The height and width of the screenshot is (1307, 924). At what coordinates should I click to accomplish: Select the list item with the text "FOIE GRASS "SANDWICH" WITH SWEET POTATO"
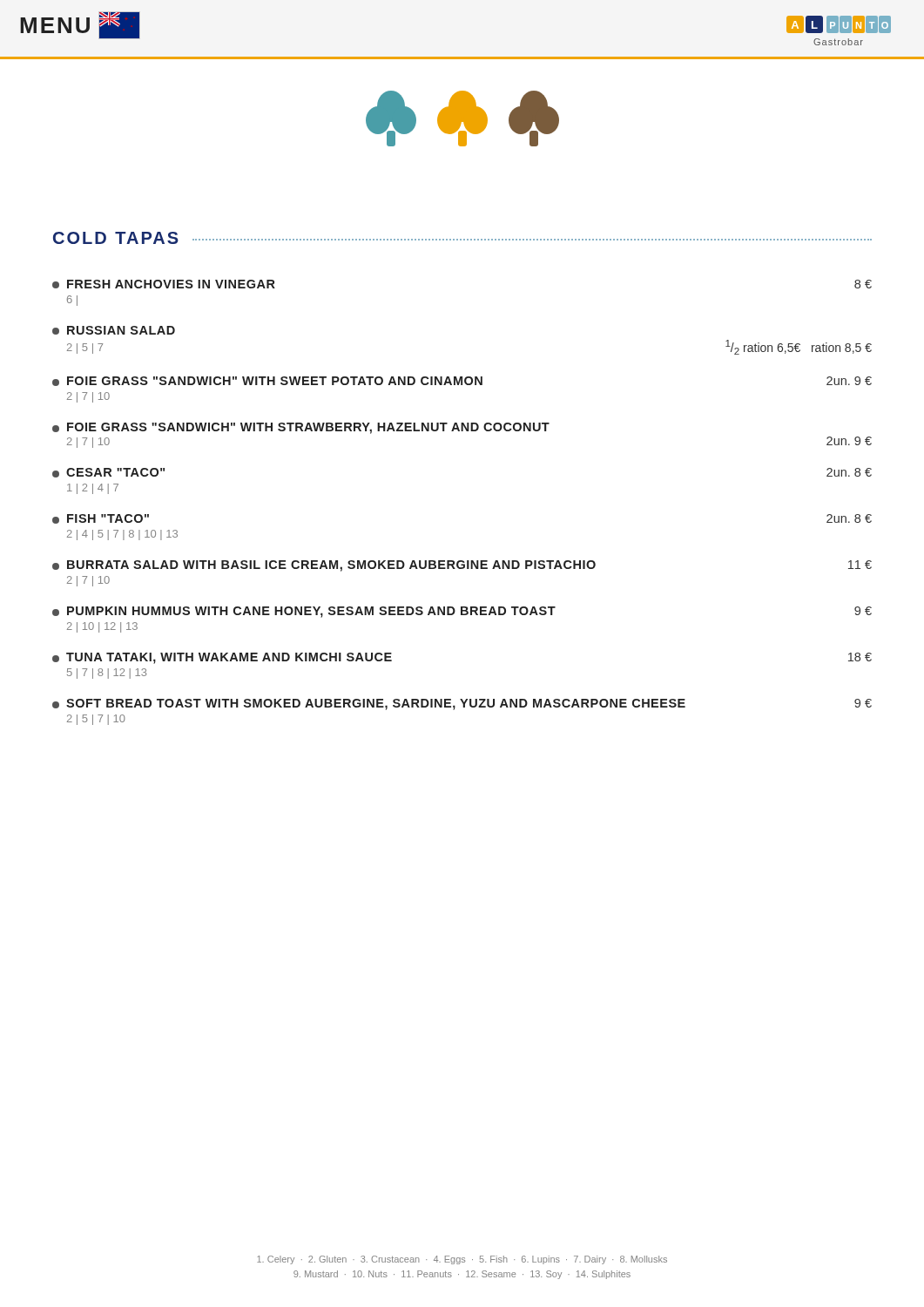[x=462, y=389]
